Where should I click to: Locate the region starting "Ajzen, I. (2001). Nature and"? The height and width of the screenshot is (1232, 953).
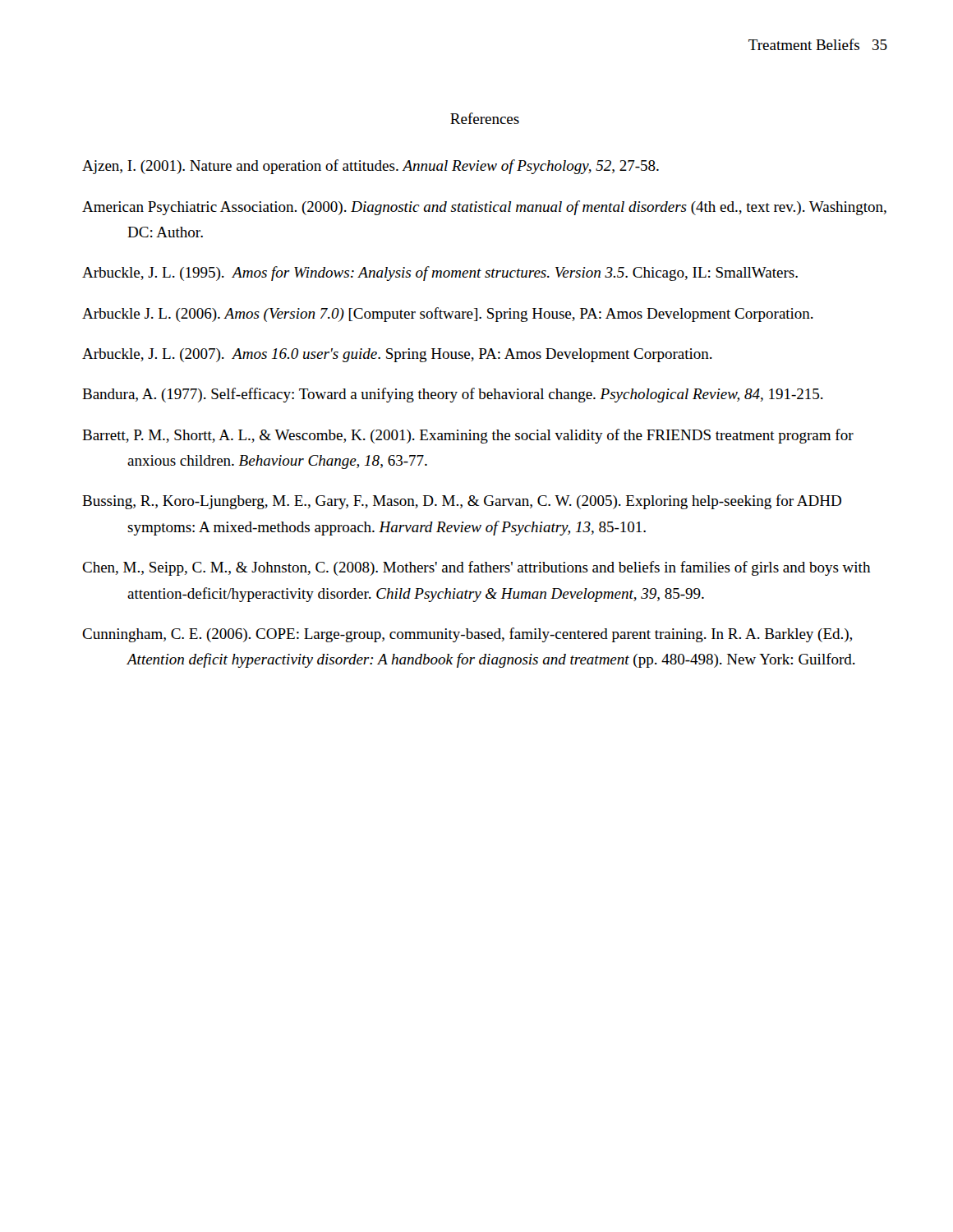[371, 166]
